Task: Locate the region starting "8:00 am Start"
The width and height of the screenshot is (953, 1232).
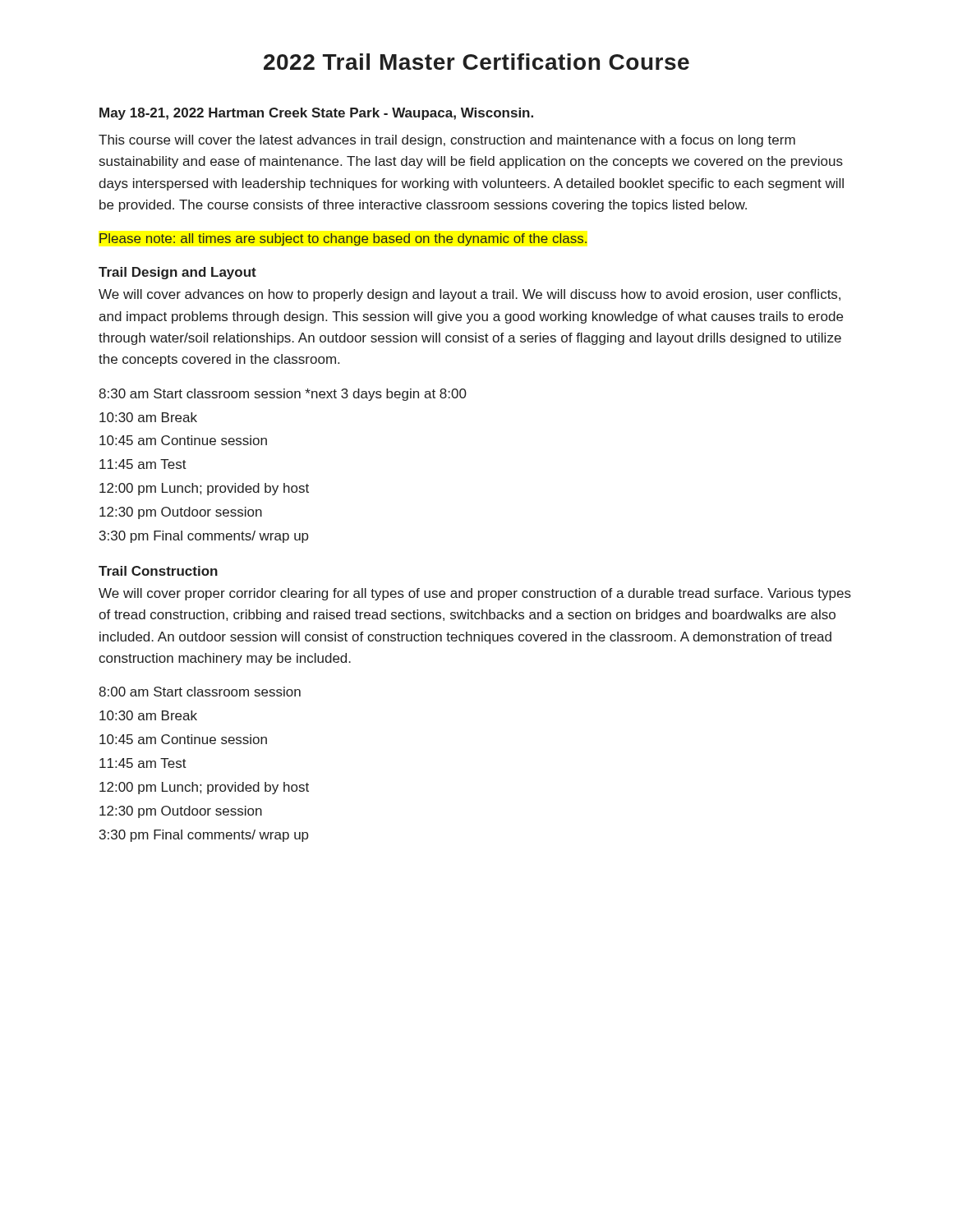Action: coord(200,692)
